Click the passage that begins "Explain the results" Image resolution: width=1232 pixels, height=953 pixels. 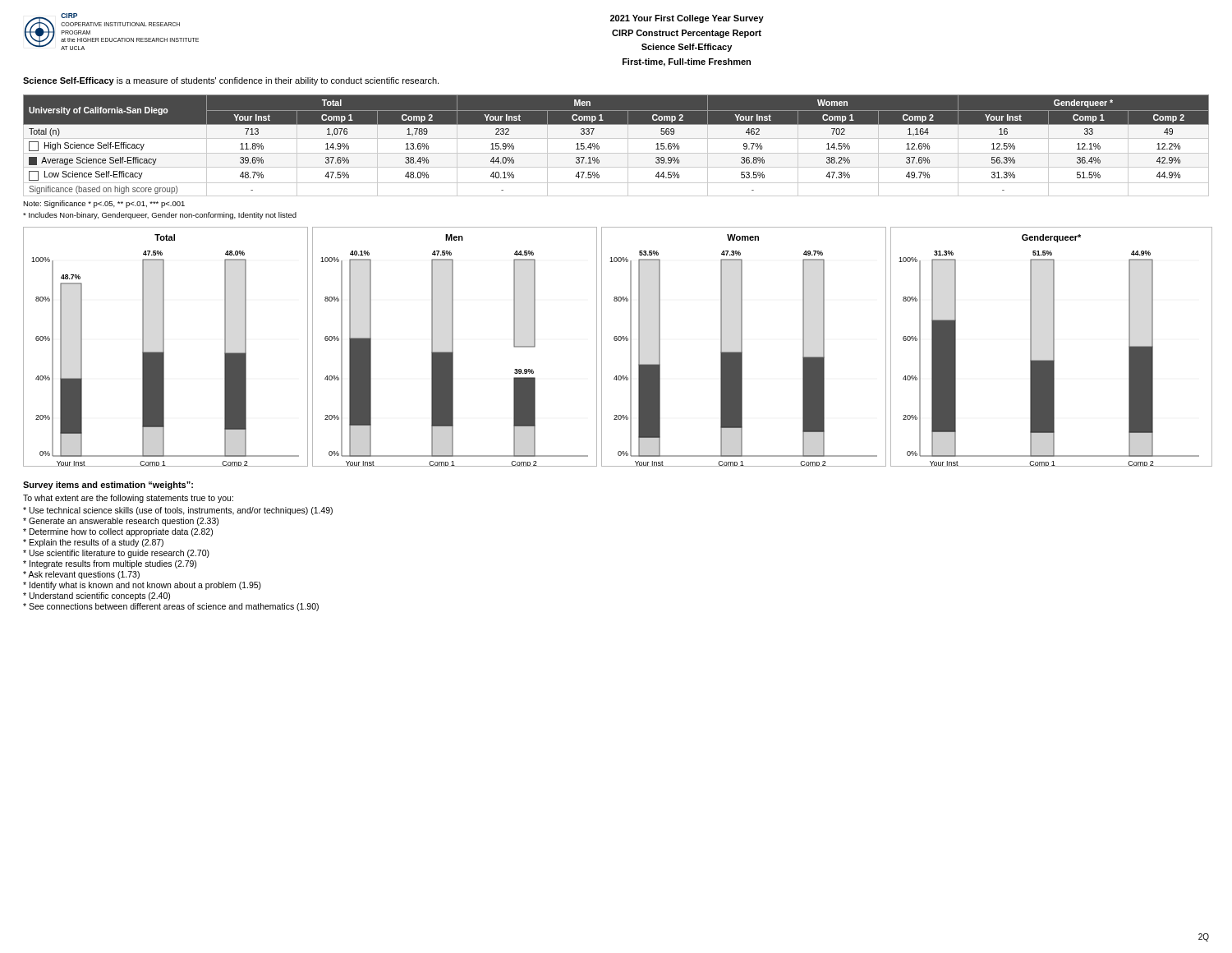[94, 542]
